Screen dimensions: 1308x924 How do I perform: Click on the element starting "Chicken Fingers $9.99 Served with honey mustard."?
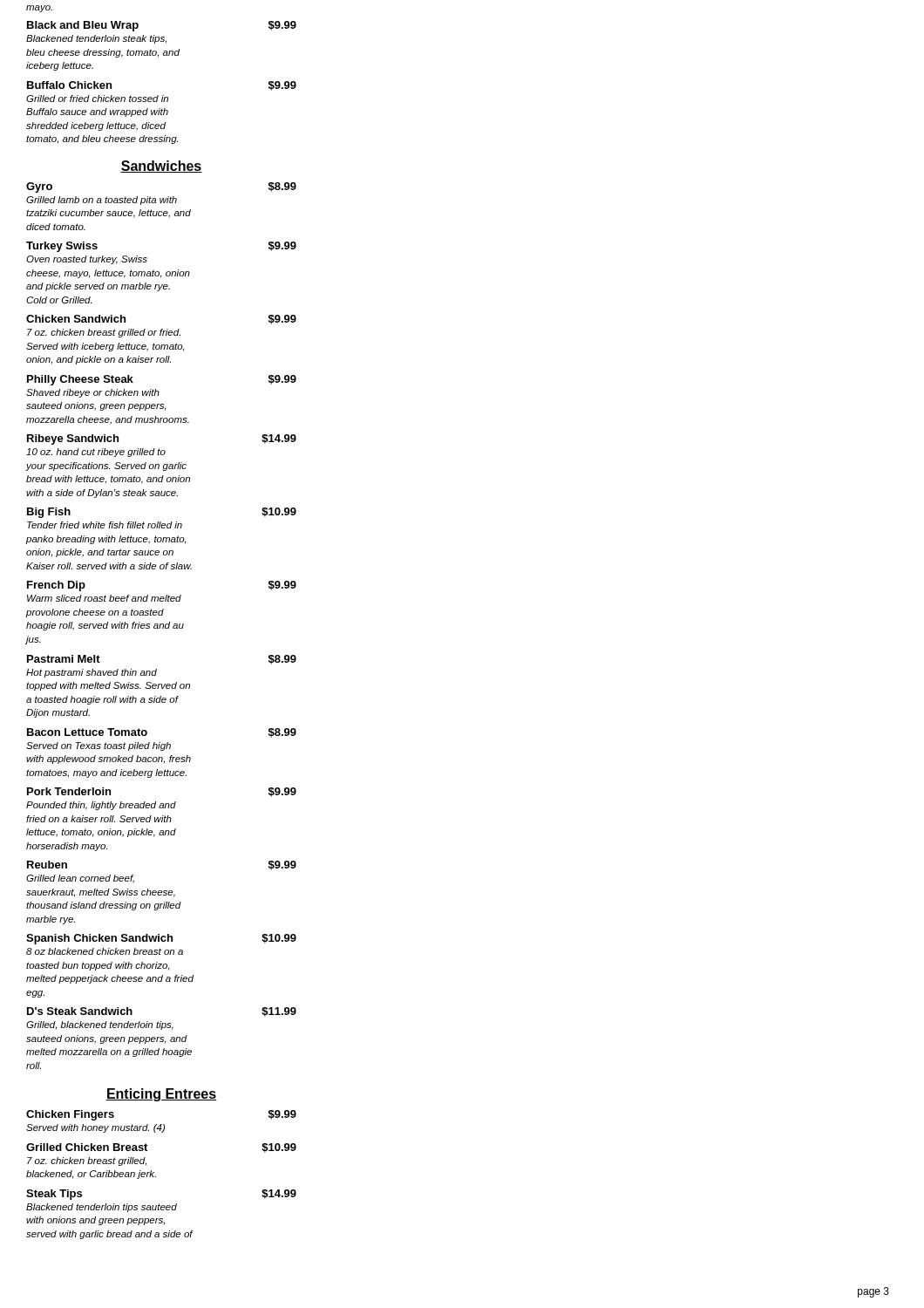(x=161, y=1121)
